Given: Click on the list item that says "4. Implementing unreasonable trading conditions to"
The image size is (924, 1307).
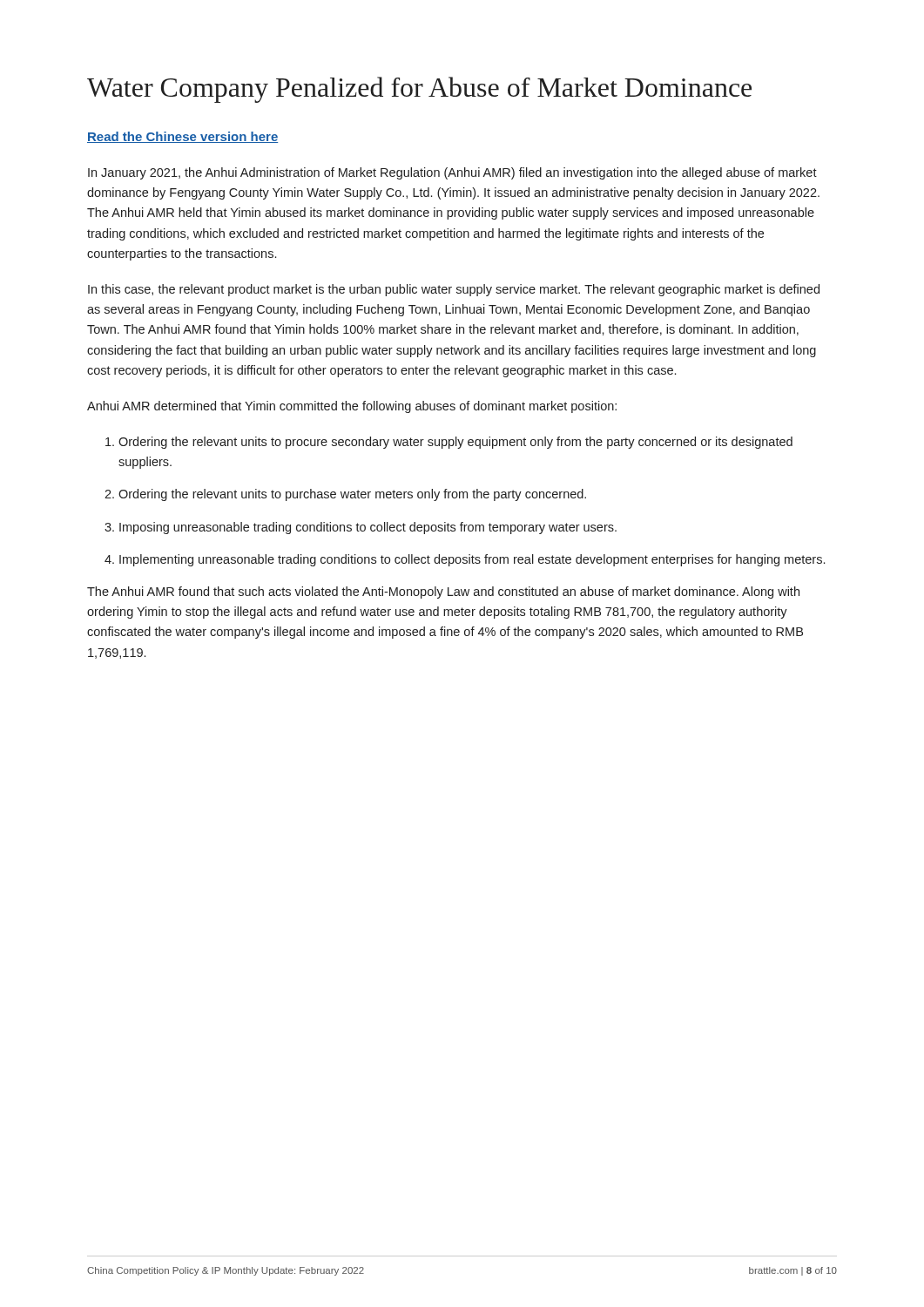Looking at the screenshot, I should coord(462,560).
